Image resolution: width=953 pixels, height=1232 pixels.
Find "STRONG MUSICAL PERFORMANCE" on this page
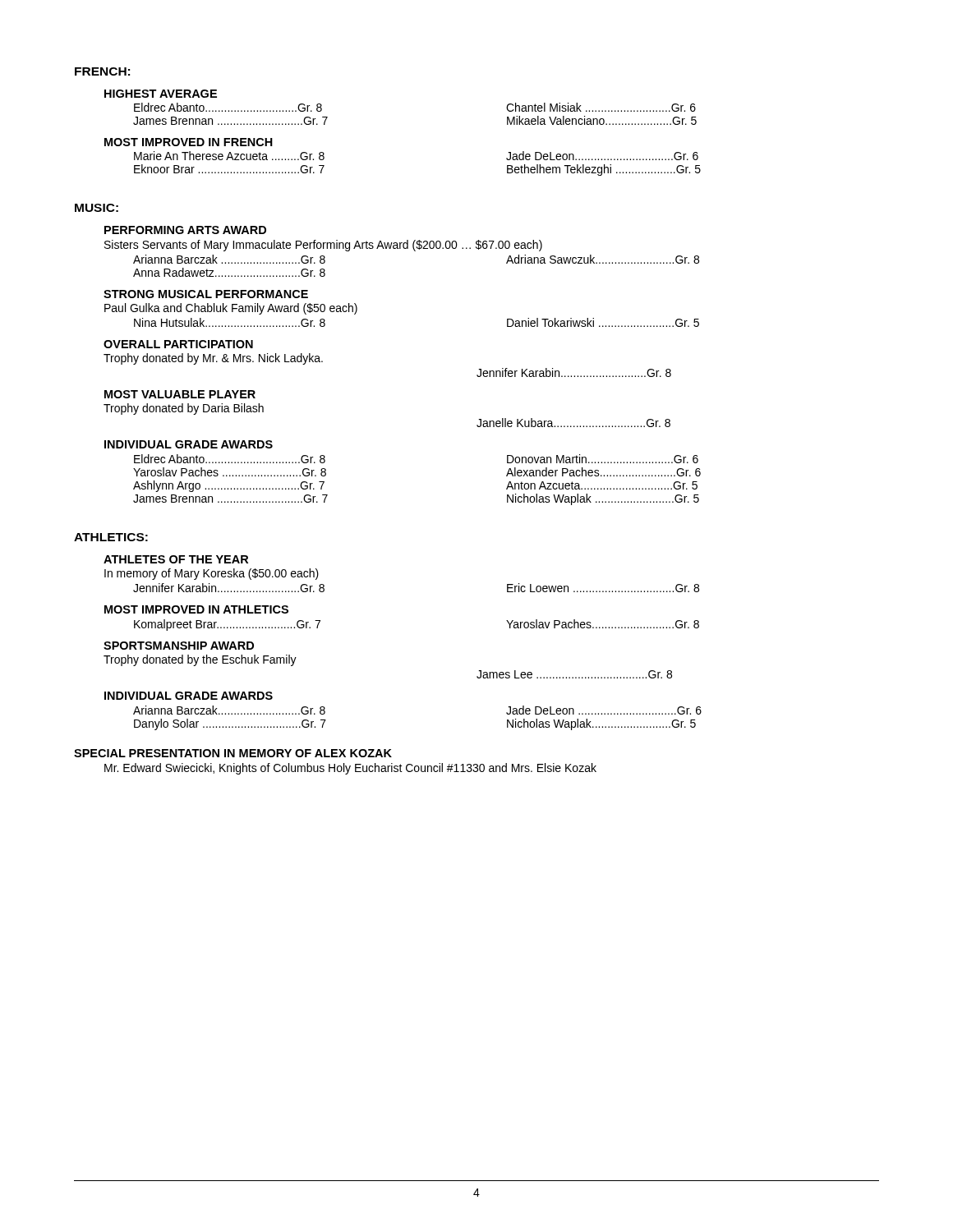[x=206, y=294]
